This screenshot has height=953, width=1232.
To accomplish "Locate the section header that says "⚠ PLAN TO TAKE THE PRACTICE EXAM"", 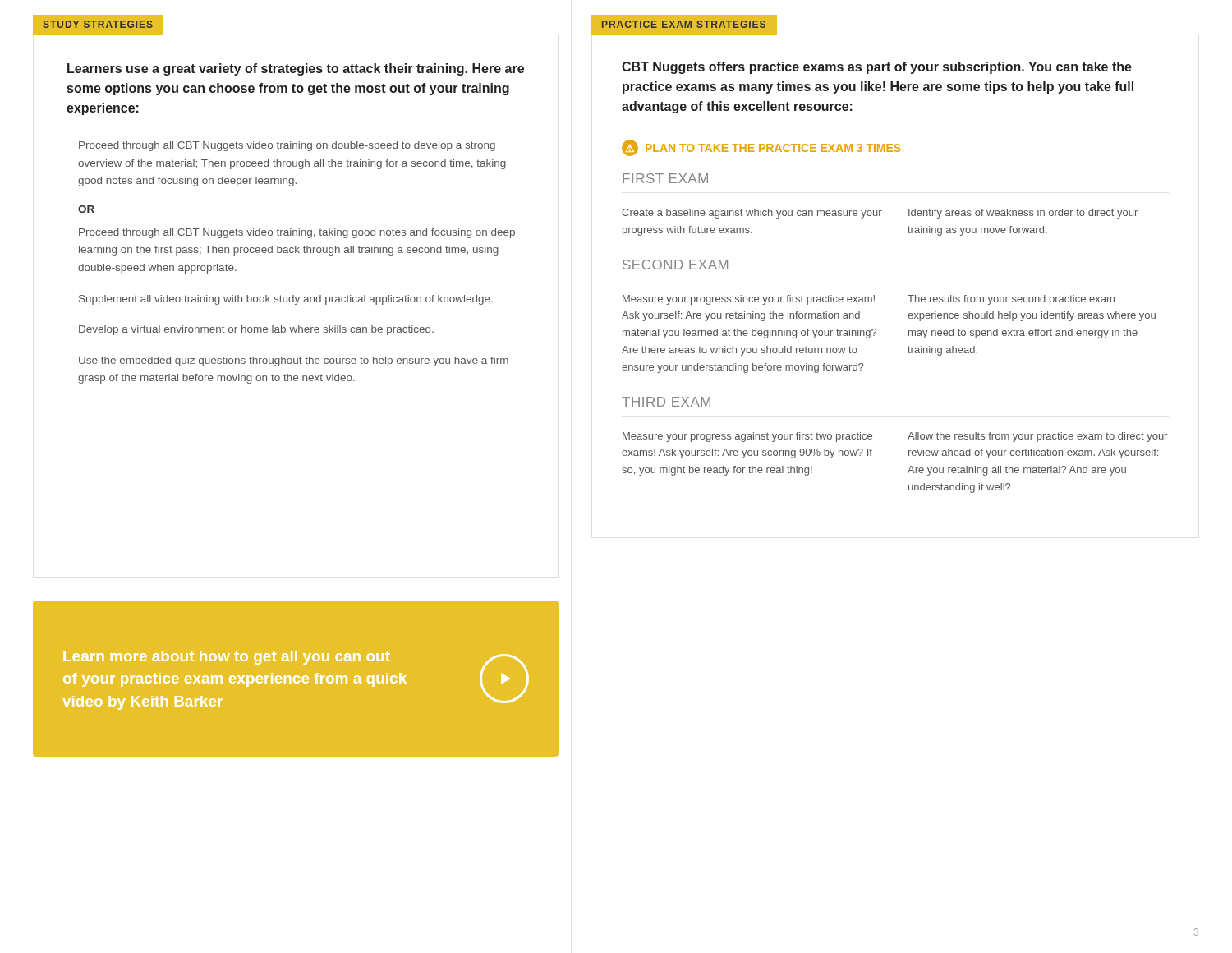I will 761,148.
